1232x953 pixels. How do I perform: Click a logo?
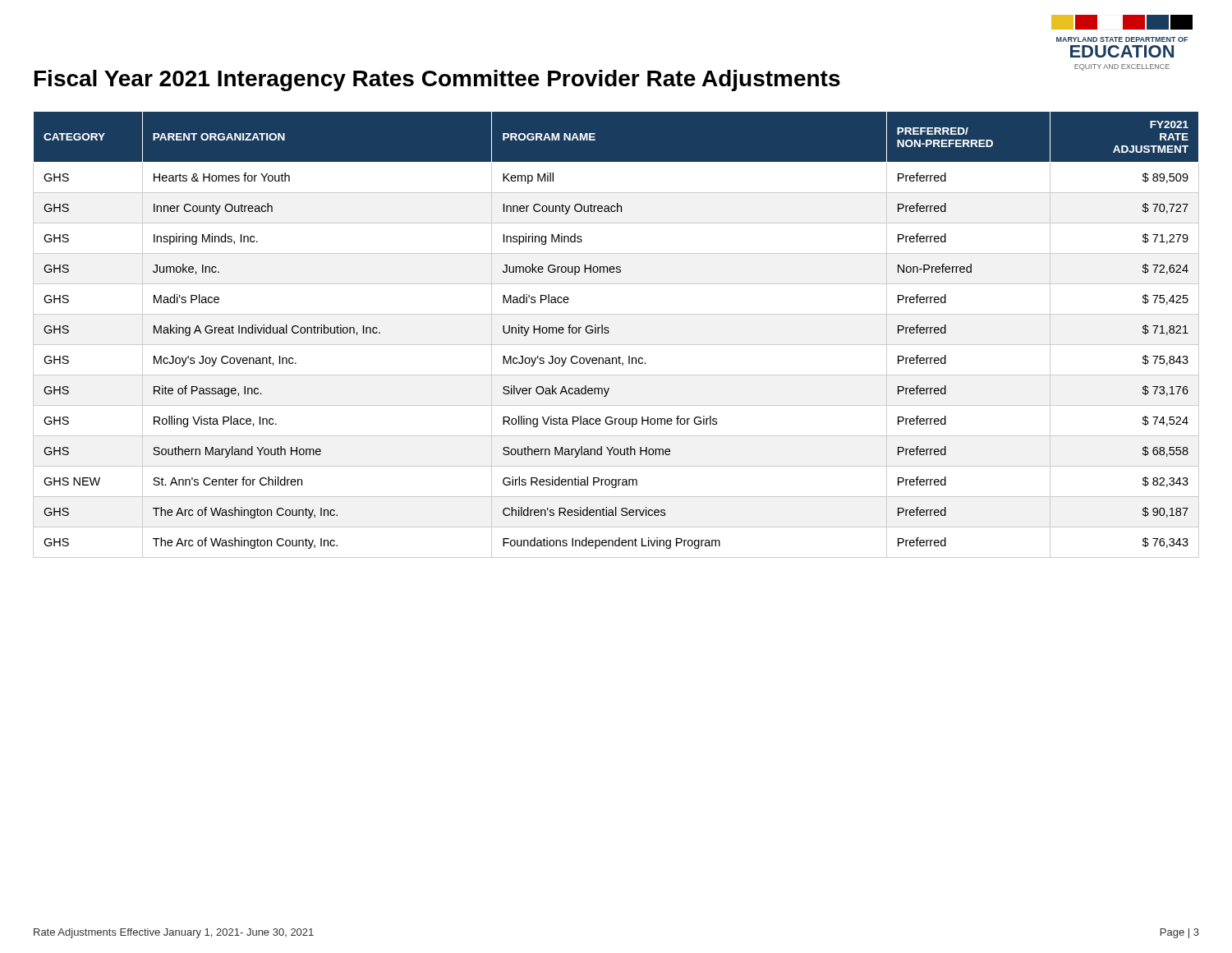point(1129,44)
